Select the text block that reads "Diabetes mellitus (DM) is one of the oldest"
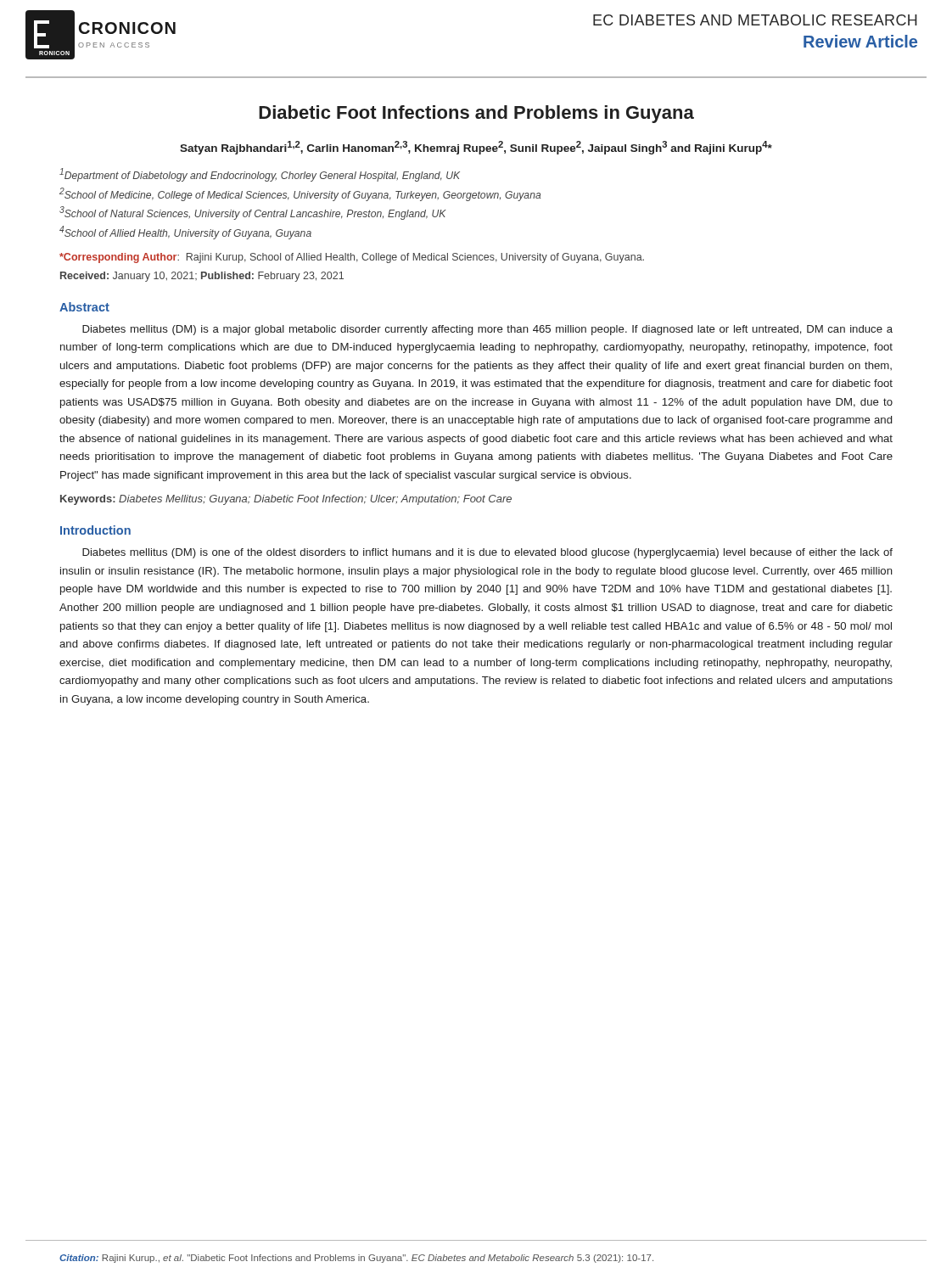 tap(476, 626)
